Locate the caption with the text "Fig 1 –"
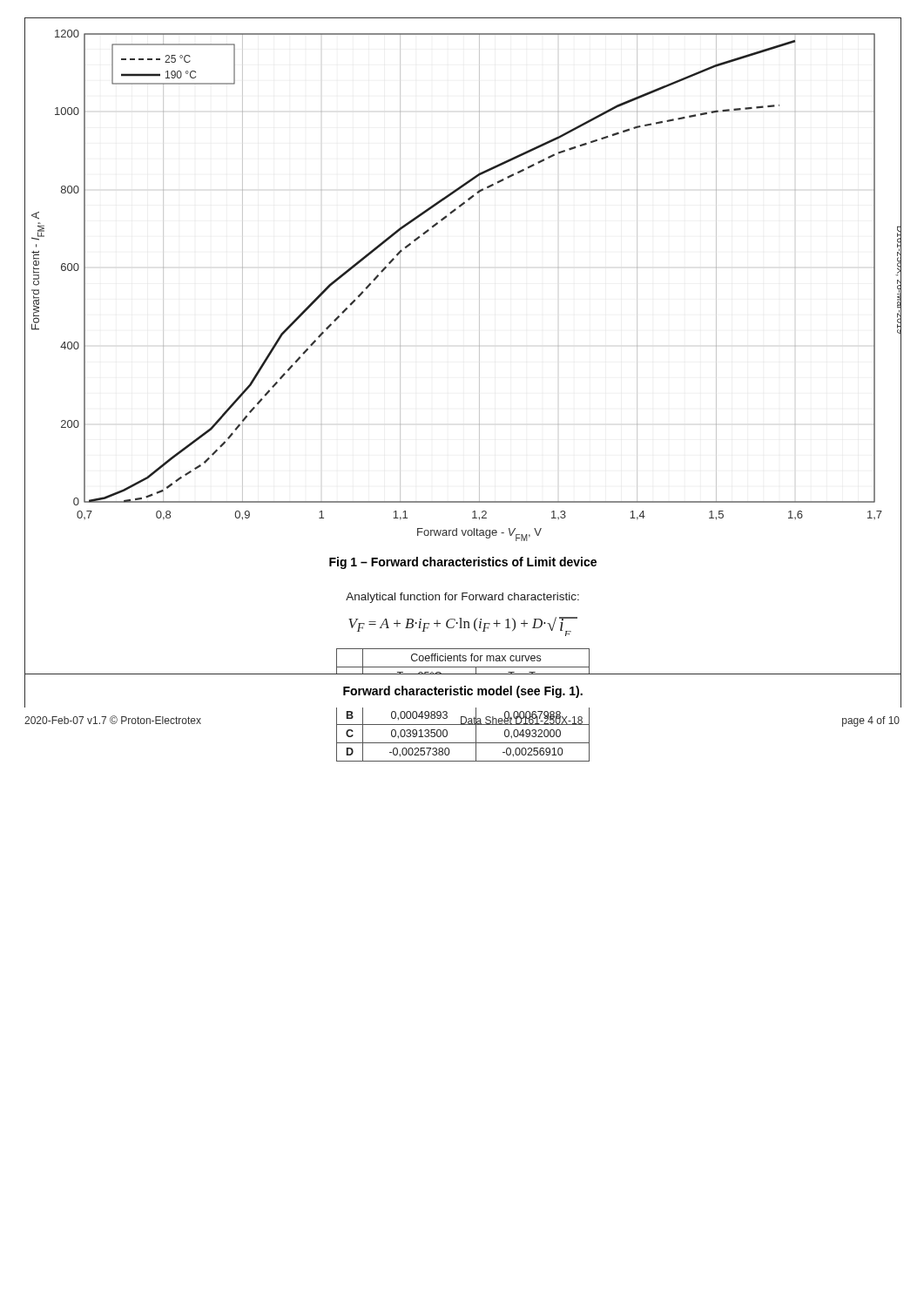 tap(463, 562)
